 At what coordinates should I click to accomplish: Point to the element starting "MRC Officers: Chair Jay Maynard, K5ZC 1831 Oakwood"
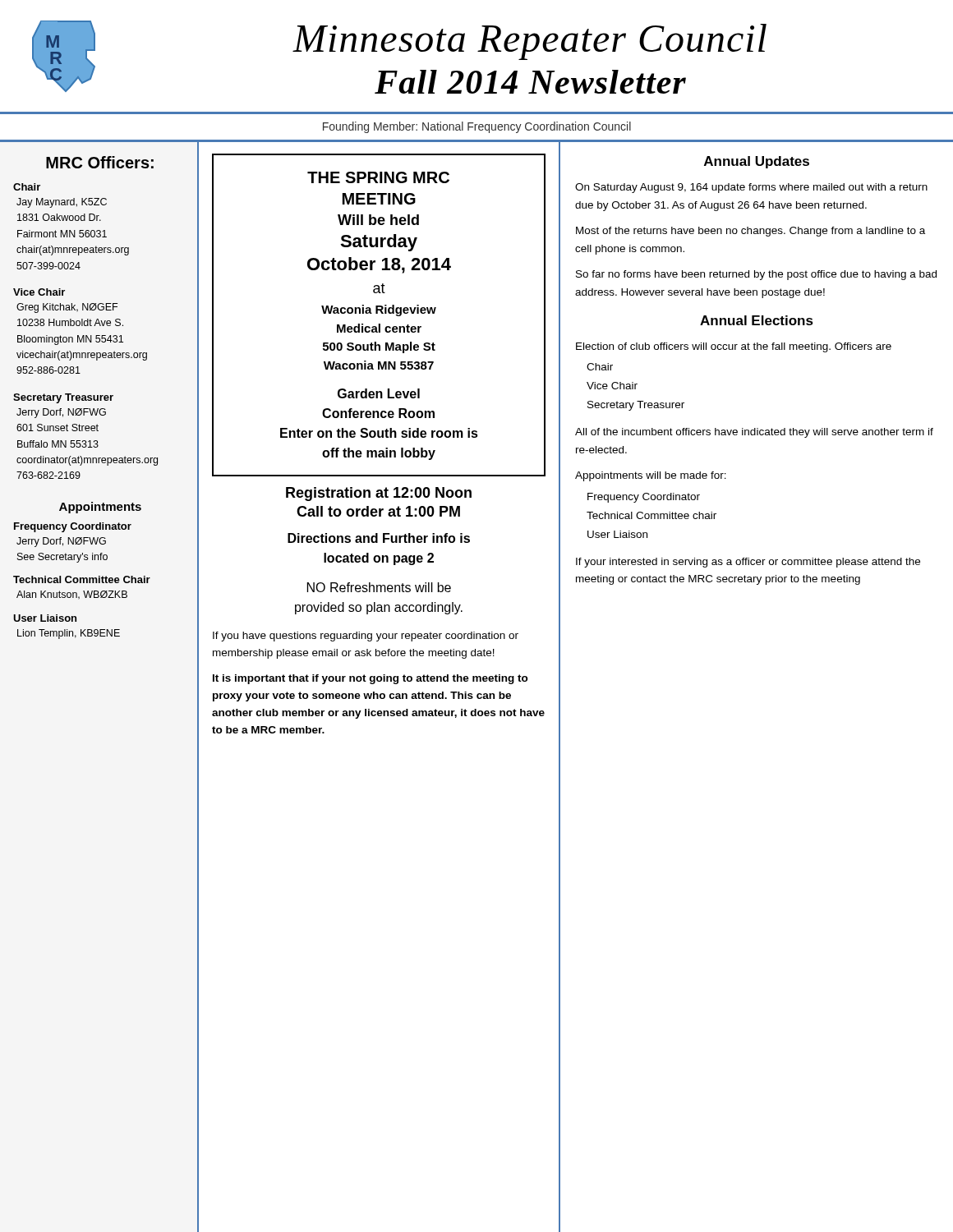(x=100, y=398)
